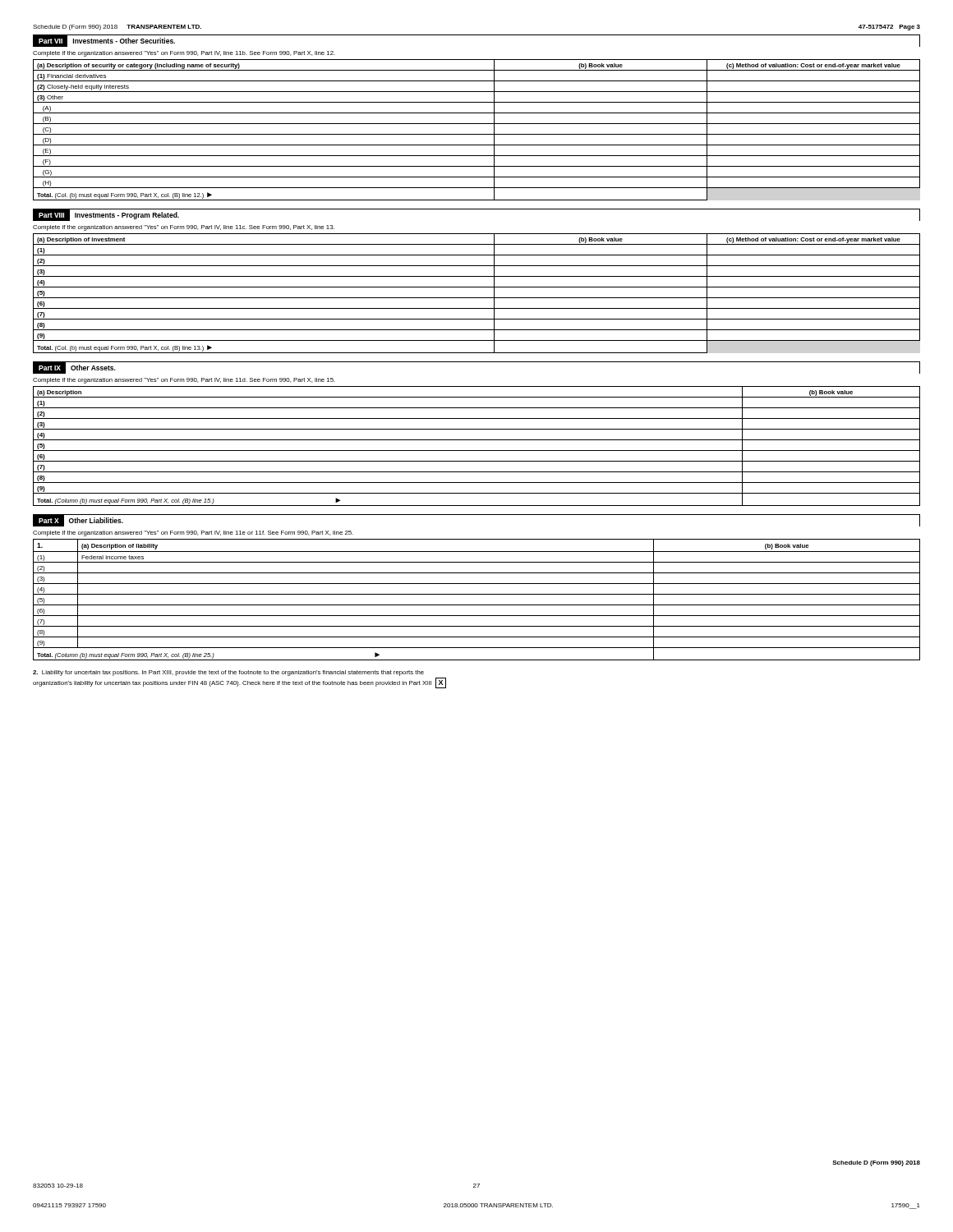Screen dimensions: 1232x953
Task: Click on the table containing "(3) Other"
Action: [476, 130]
